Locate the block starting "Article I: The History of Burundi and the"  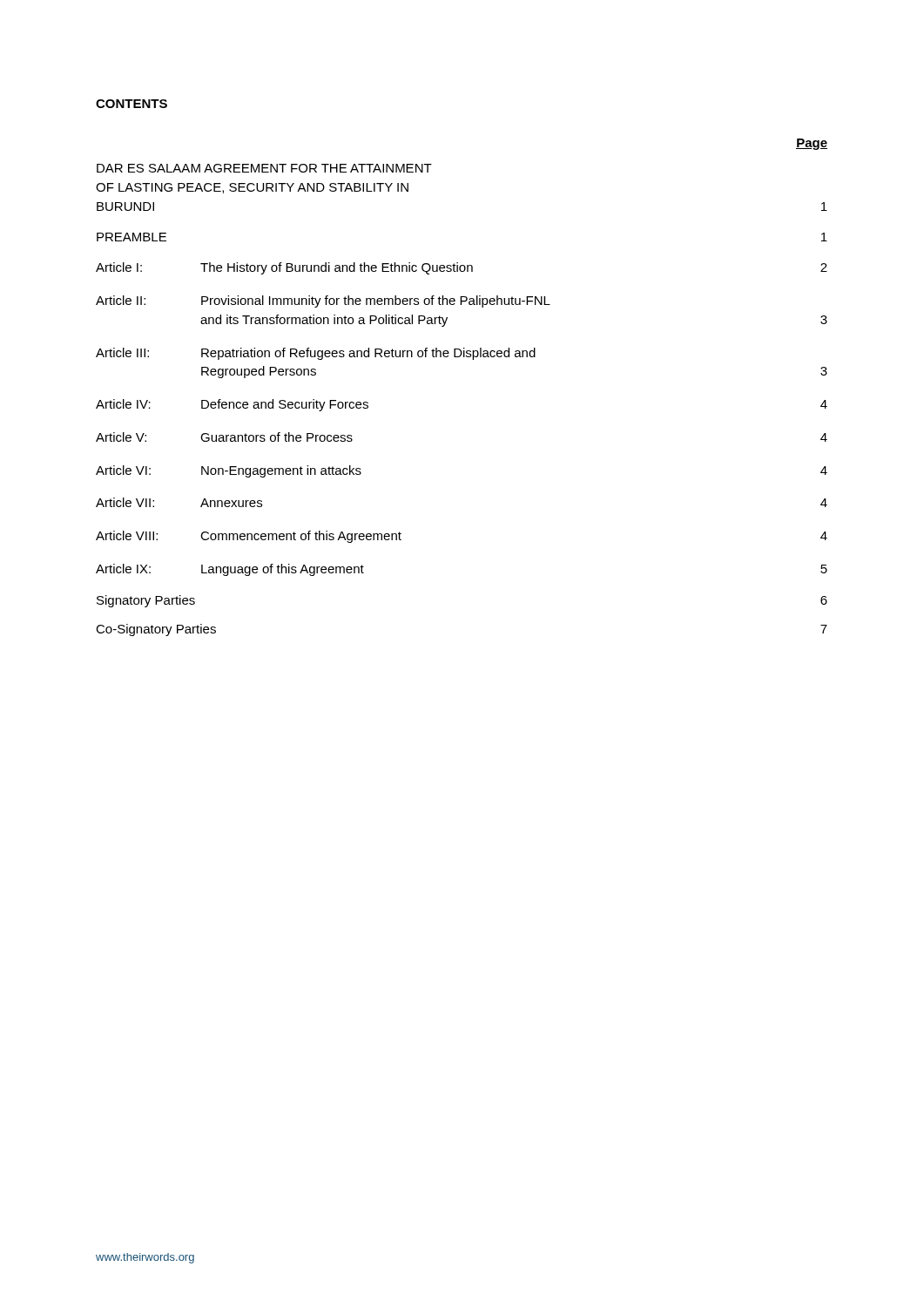[462, 268]
